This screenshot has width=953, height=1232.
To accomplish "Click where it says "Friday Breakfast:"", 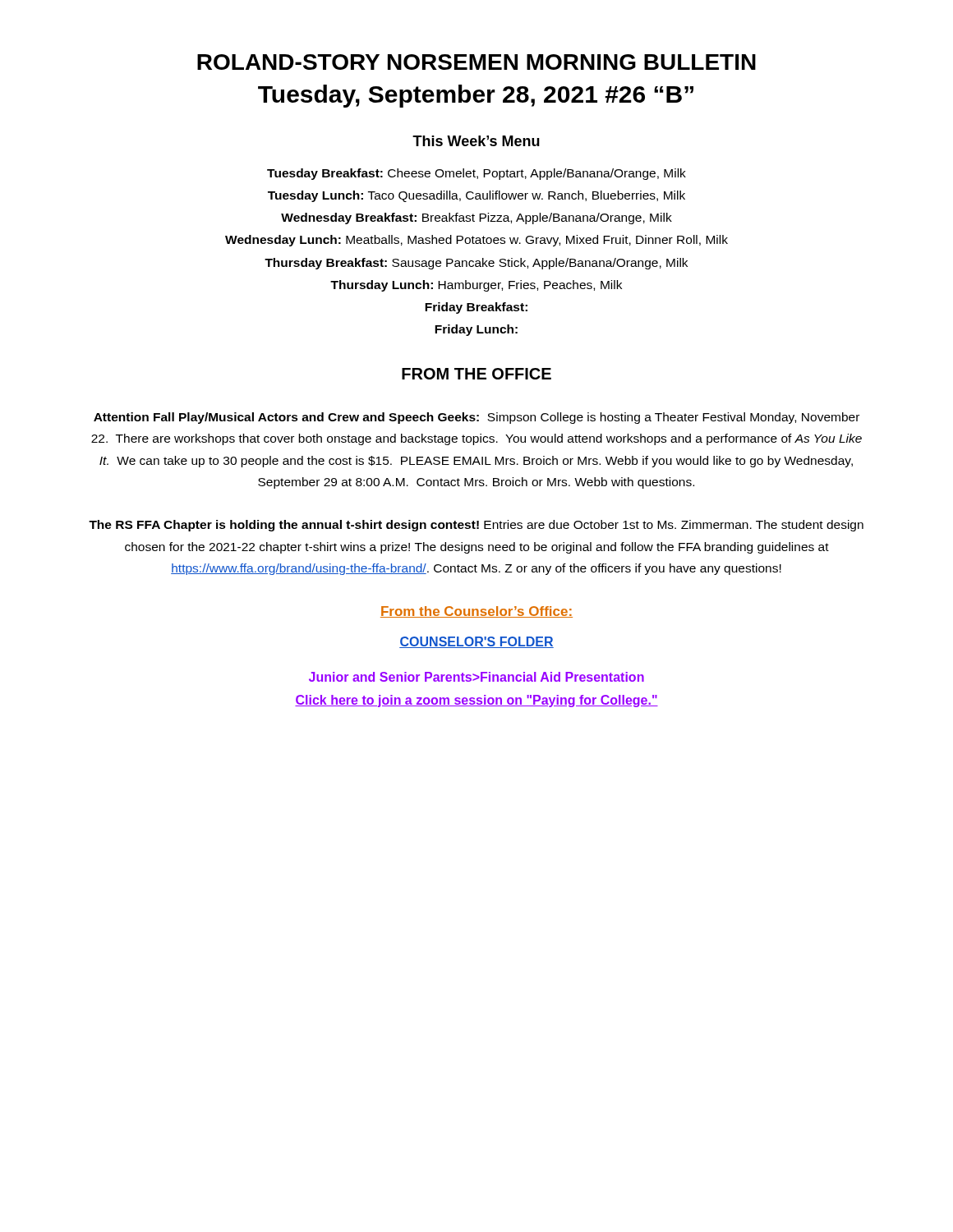I will pyautogui.click(x=476, y=307).
